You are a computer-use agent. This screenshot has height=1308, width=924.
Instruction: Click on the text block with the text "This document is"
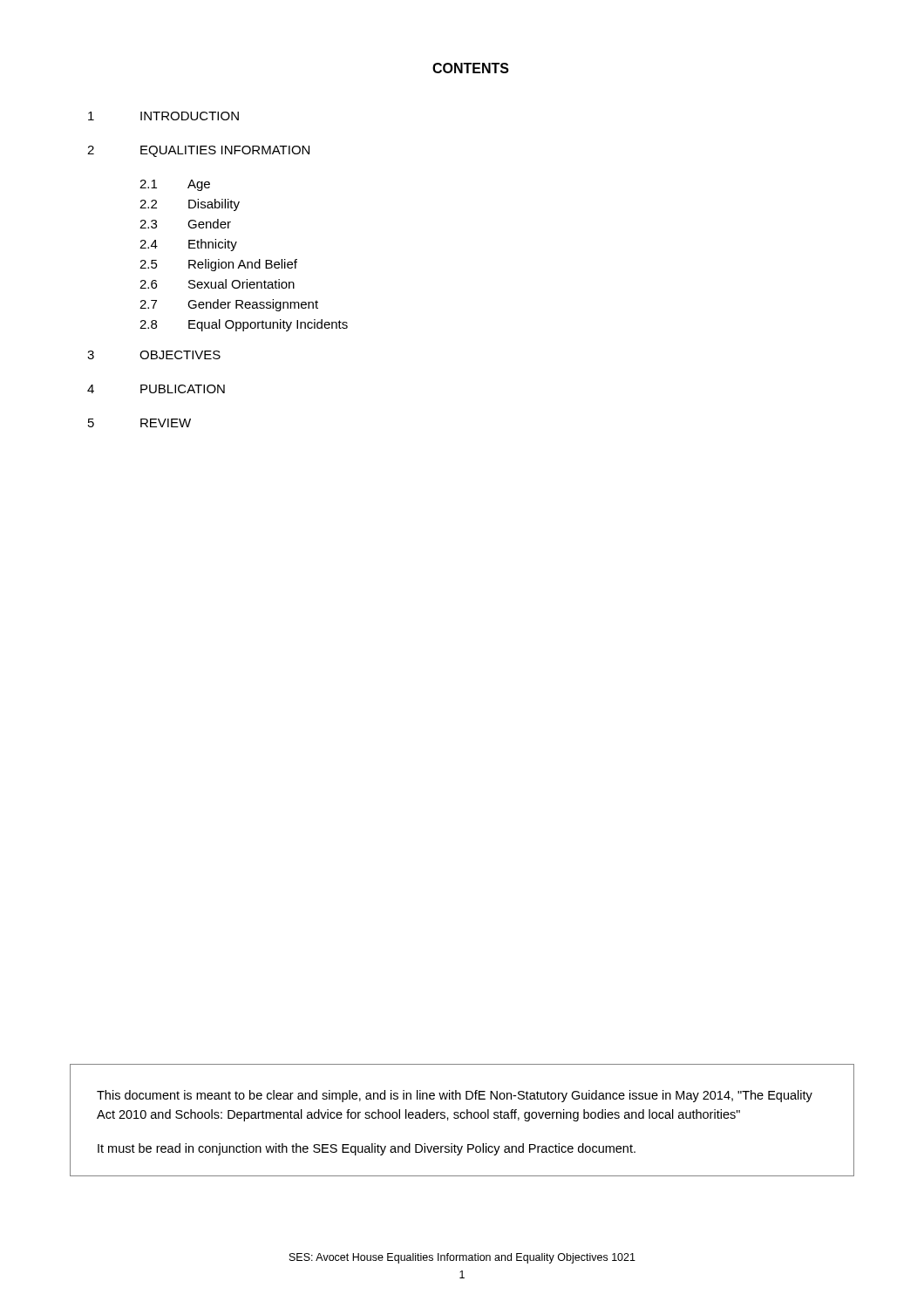462,1122
